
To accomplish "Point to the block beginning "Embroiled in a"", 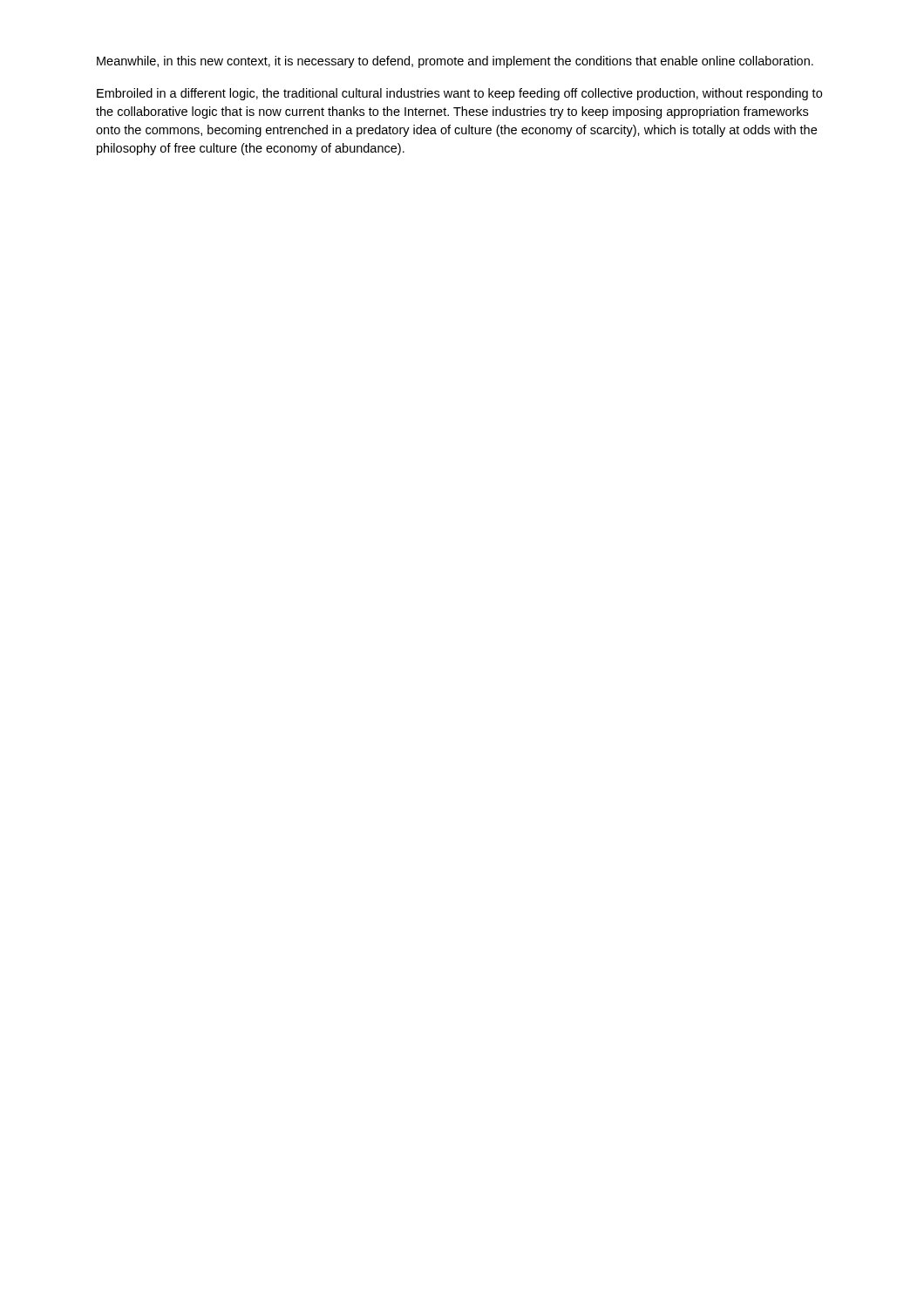I will (x=459, y=121).
